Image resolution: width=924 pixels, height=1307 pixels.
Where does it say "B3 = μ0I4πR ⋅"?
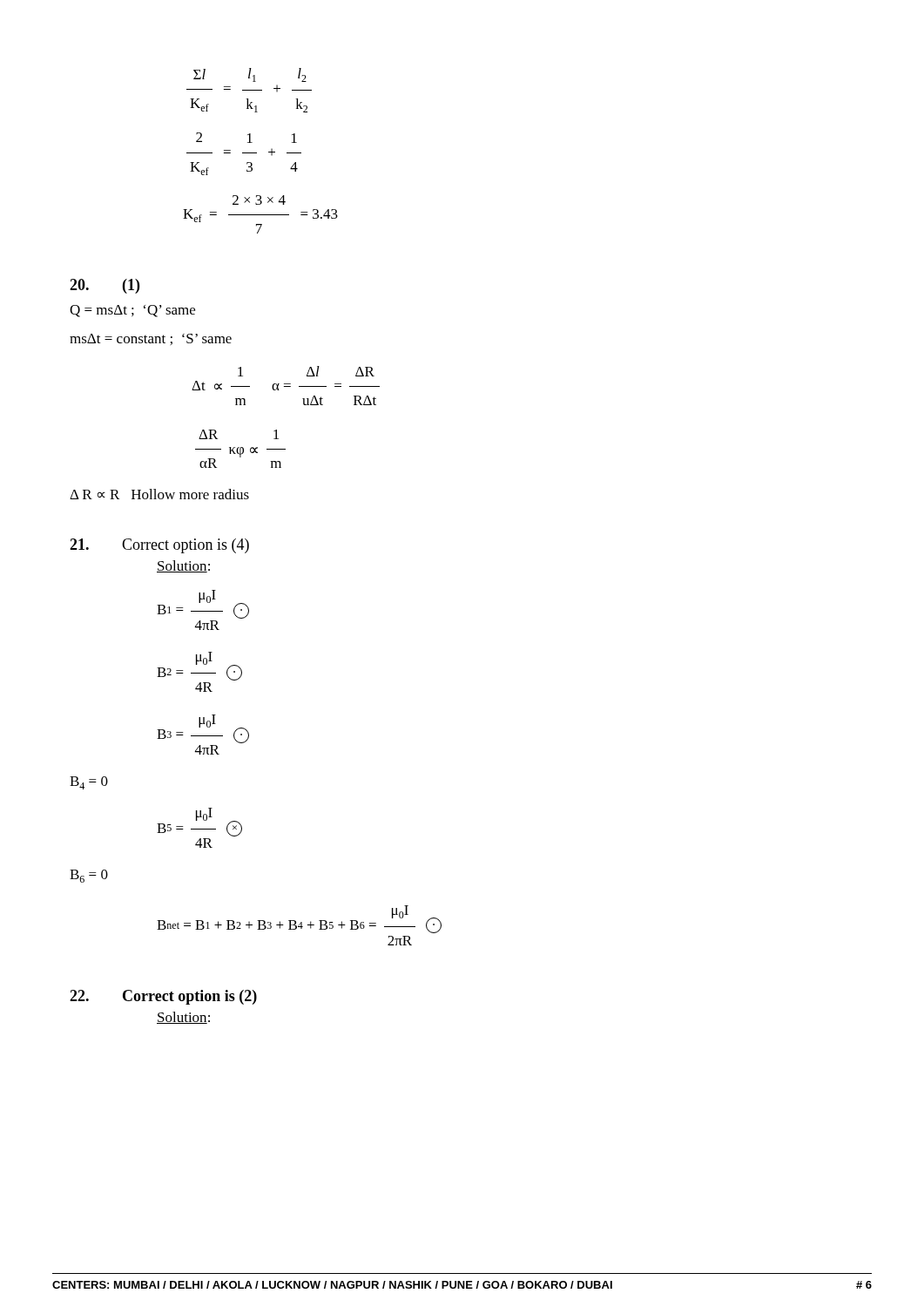(x=203, y=735)
